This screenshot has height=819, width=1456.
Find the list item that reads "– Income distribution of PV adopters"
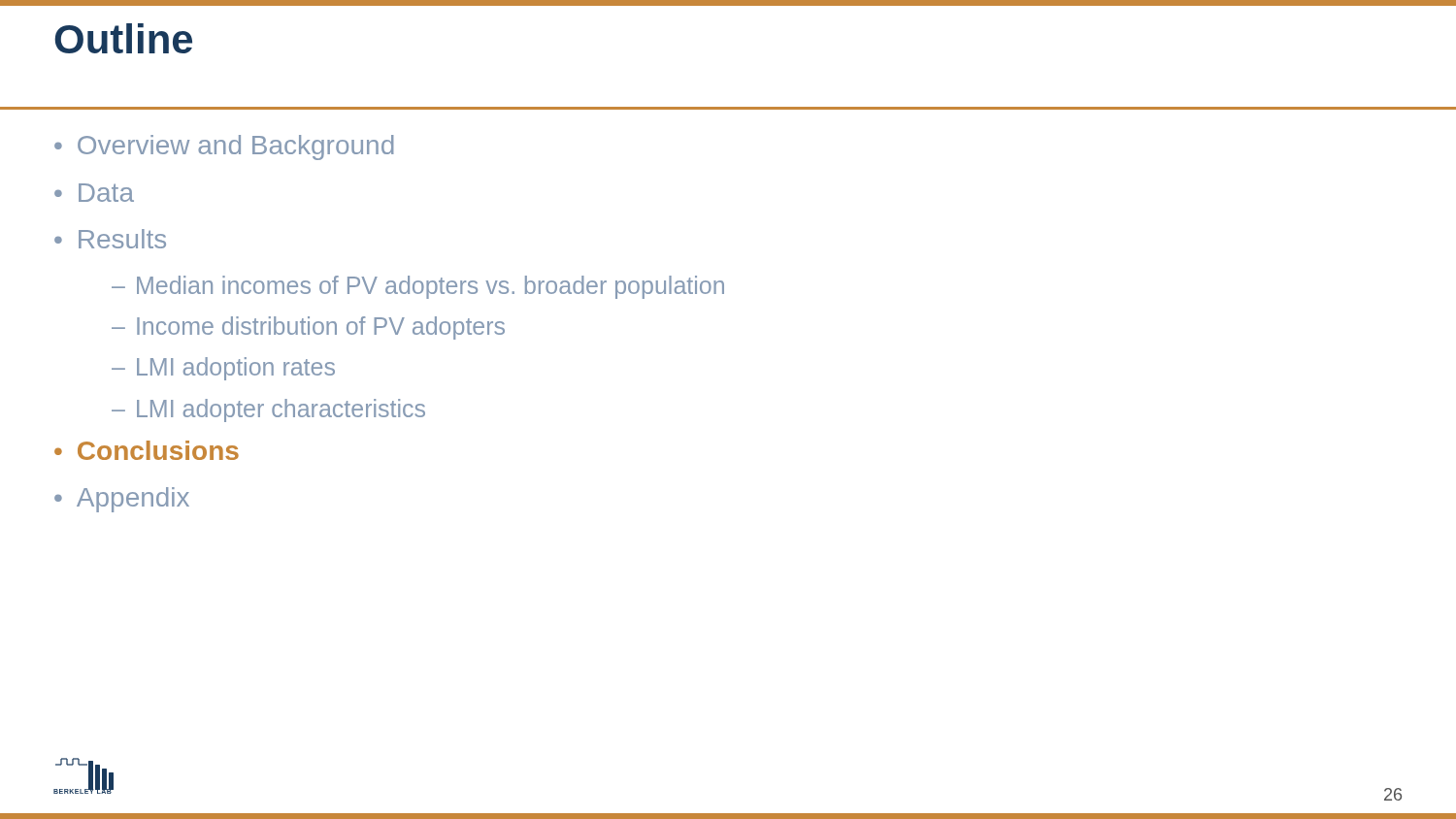coord(309,326)
